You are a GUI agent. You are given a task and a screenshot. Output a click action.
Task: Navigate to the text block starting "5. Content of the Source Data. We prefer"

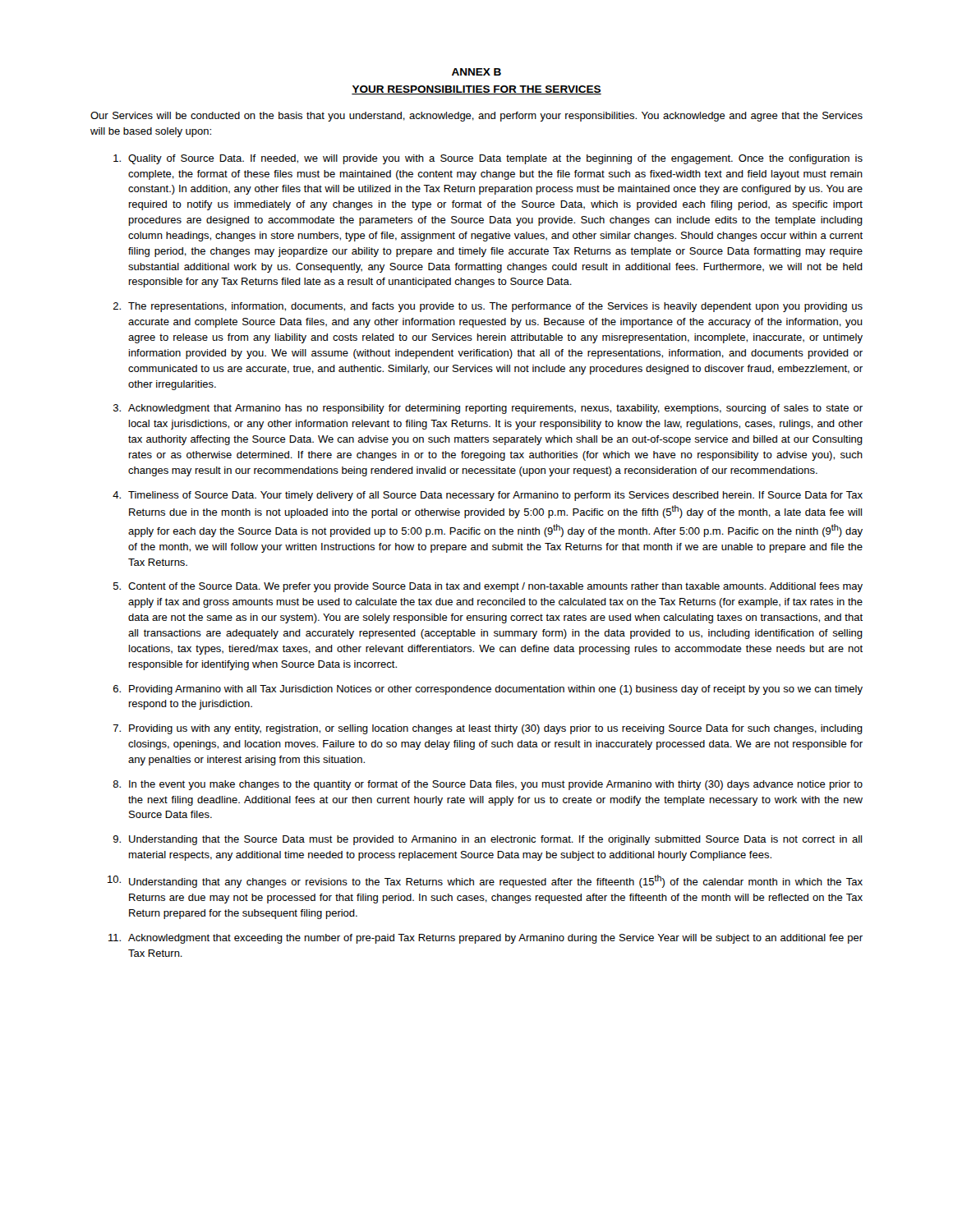point(476,626)
